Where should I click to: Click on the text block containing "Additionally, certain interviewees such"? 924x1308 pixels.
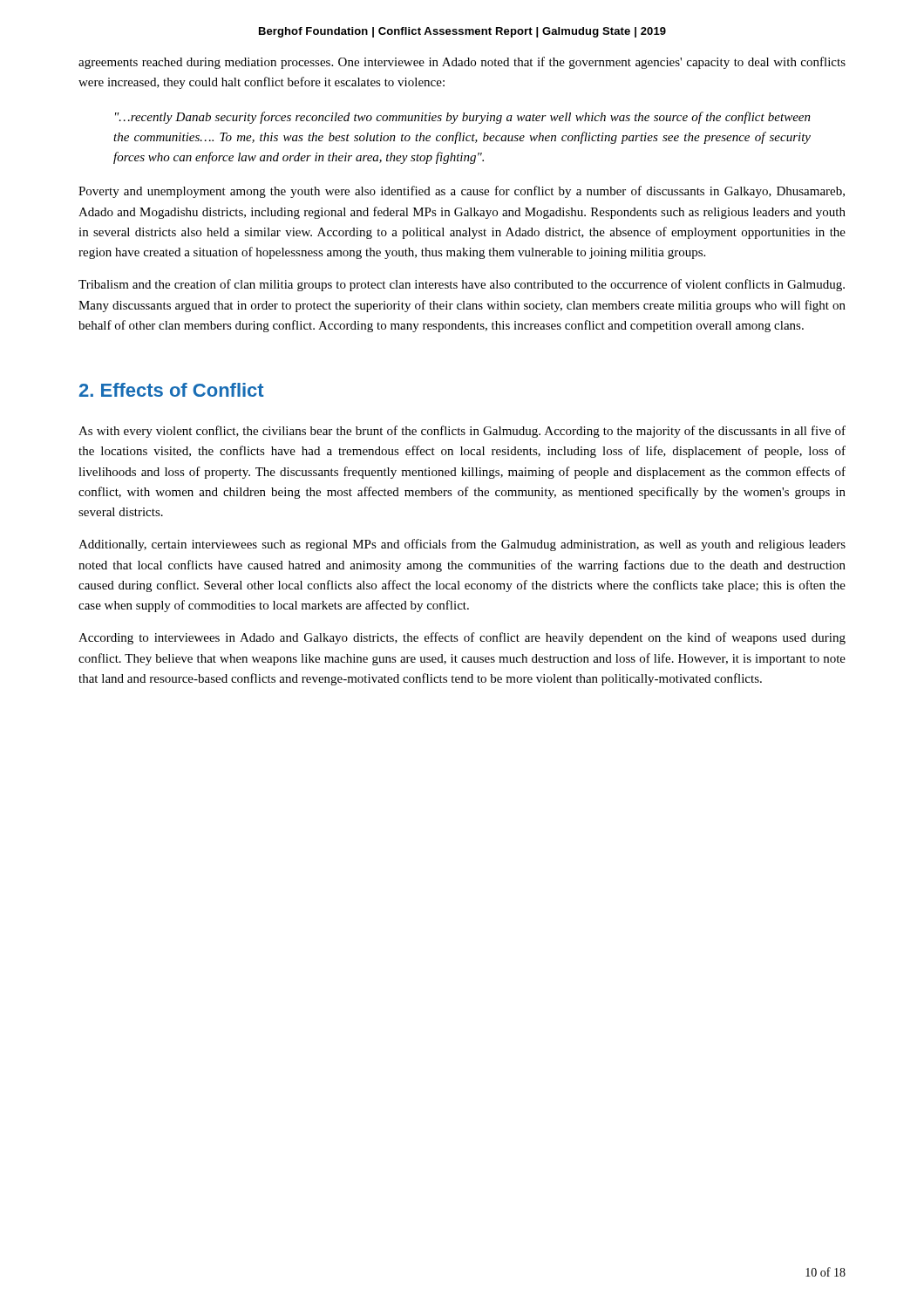pyautogui.click(x=462, y=575)
